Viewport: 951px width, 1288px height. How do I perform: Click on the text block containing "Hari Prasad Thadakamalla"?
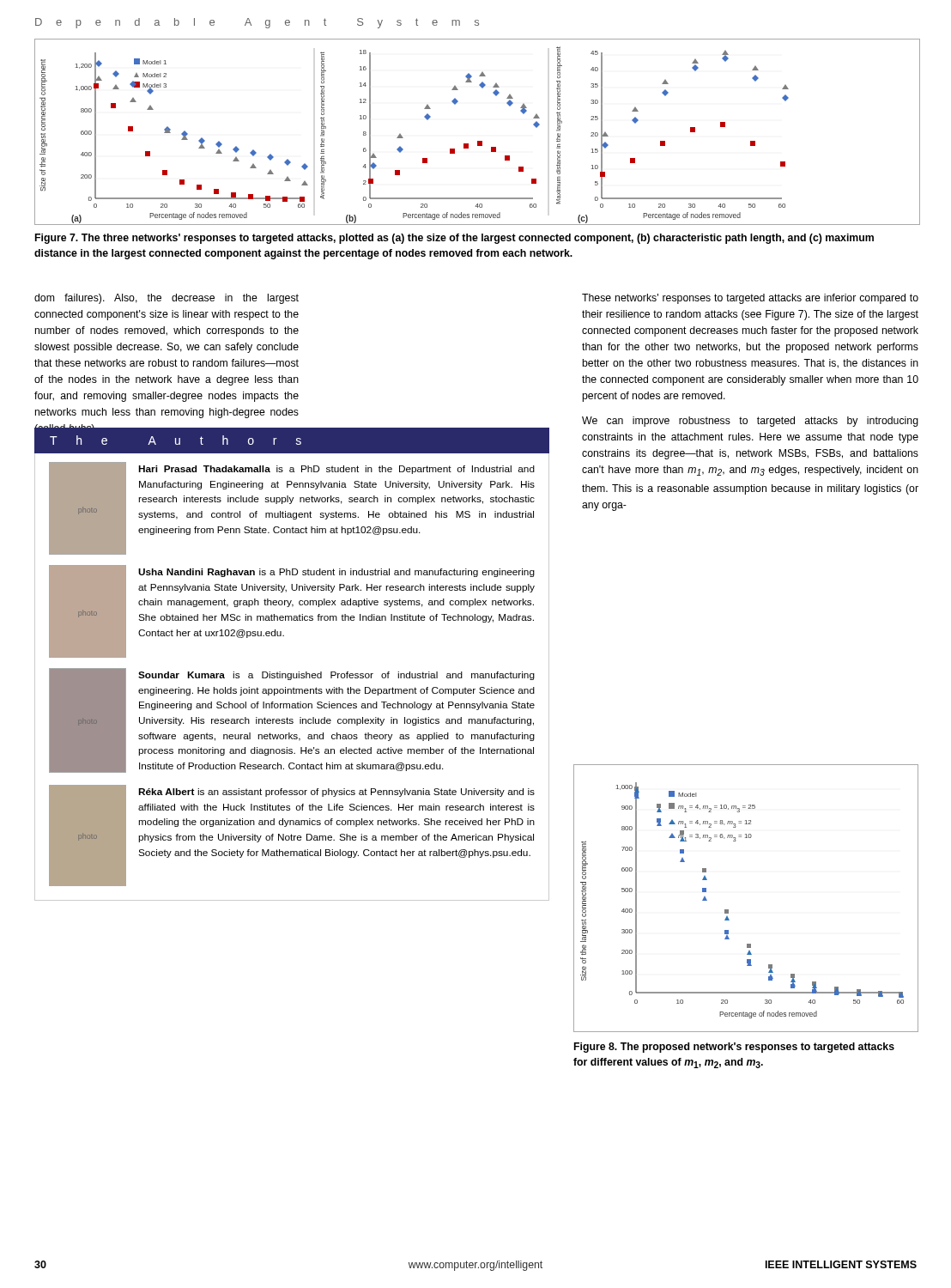coord(336,499)
